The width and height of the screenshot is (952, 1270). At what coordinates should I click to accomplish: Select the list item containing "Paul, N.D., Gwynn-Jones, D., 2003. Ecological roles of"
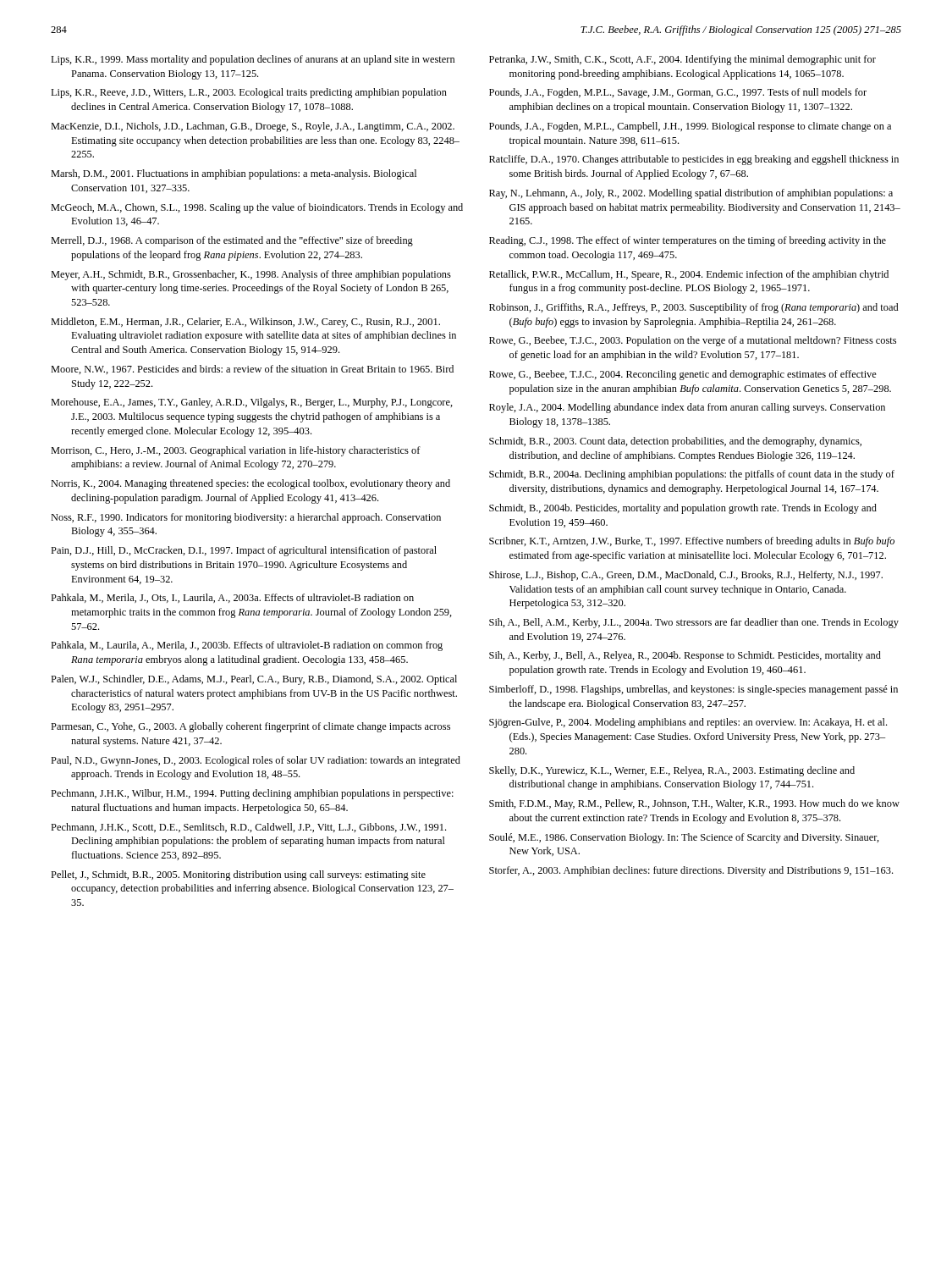256,767
